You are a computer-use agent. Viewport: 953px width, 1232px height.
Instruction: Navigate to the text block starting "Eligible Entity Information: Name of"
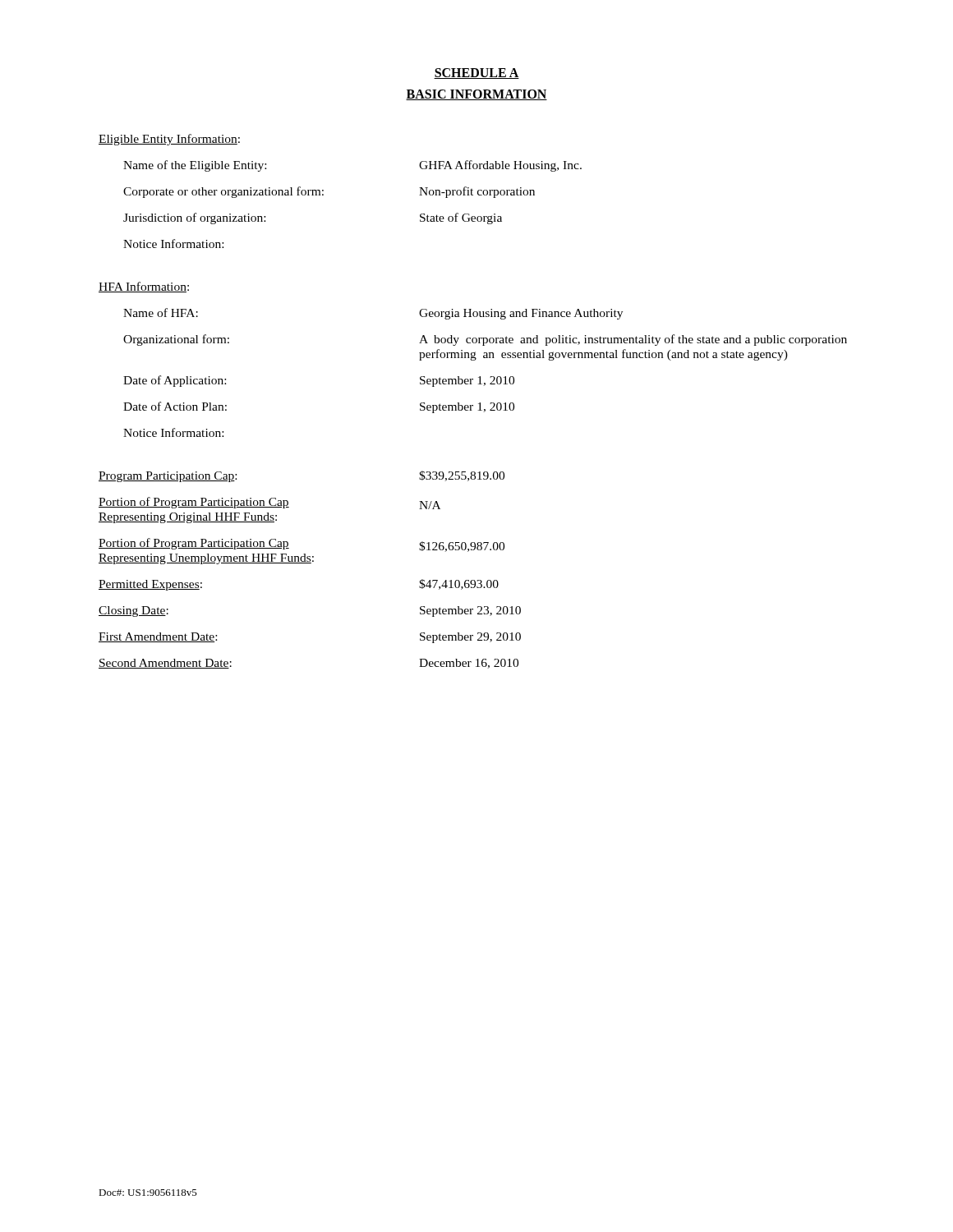(476, 191)
